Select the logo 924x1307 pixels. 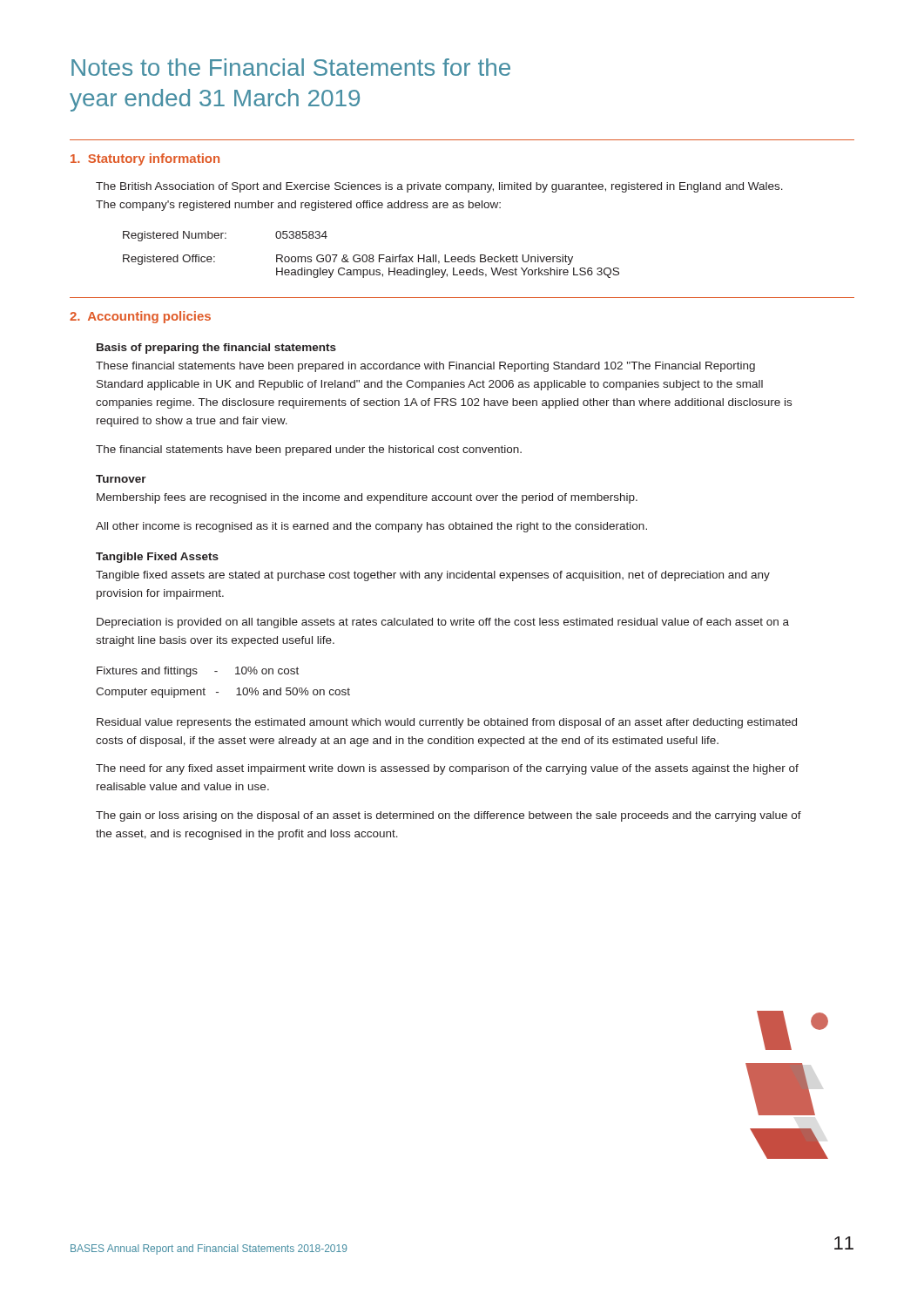click(x=798, y=1085)
